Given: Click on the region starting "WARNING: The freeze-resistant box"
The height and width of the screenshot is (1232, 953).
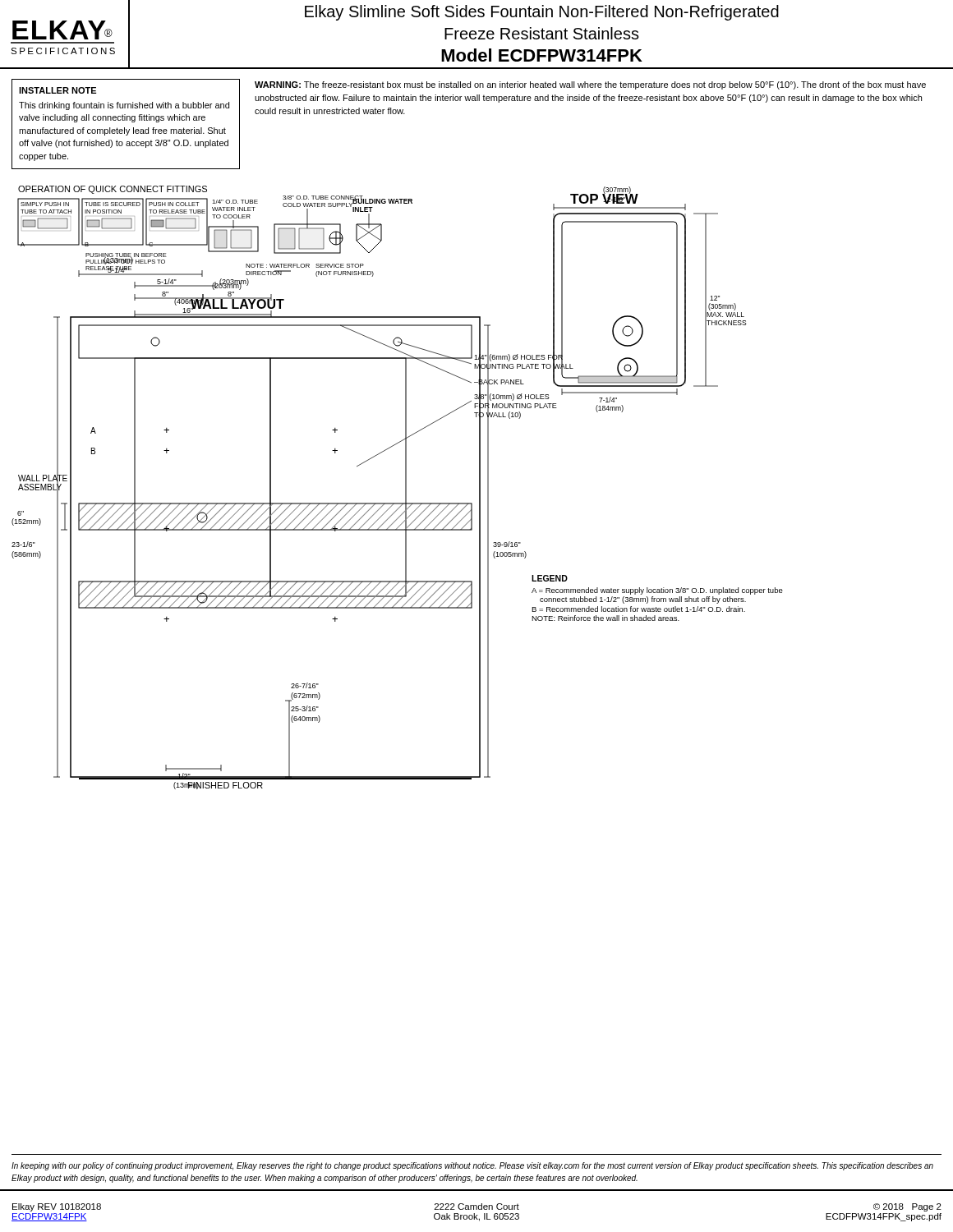Looking at the screenshot, I should pyautogui.click(x=590, y=98).
